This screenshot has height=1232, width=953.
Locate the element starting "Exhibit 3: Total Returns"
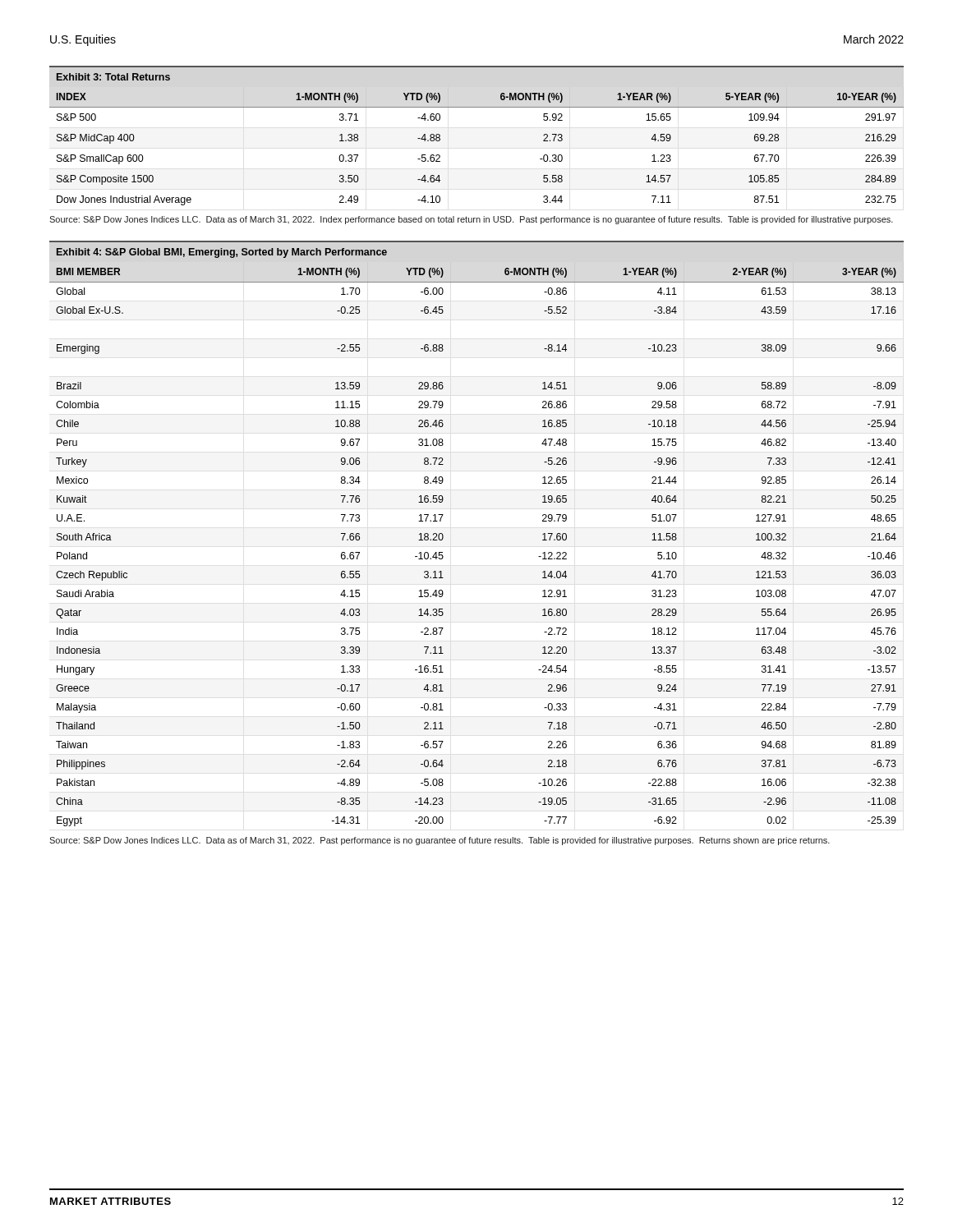pos(113,77)
